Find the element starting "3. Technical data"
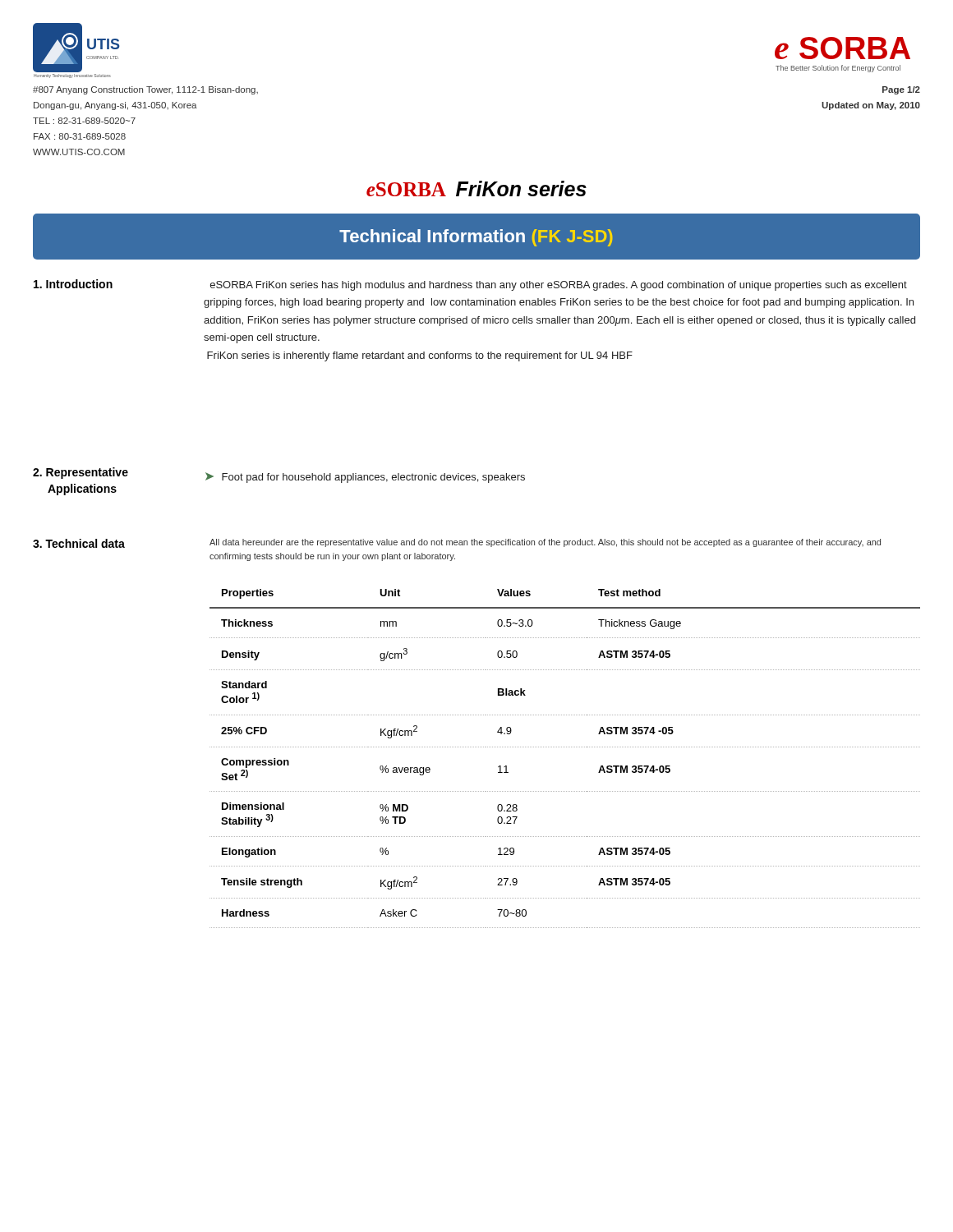Viewport: 953px width, 1232px height. (x=79, y=544)
